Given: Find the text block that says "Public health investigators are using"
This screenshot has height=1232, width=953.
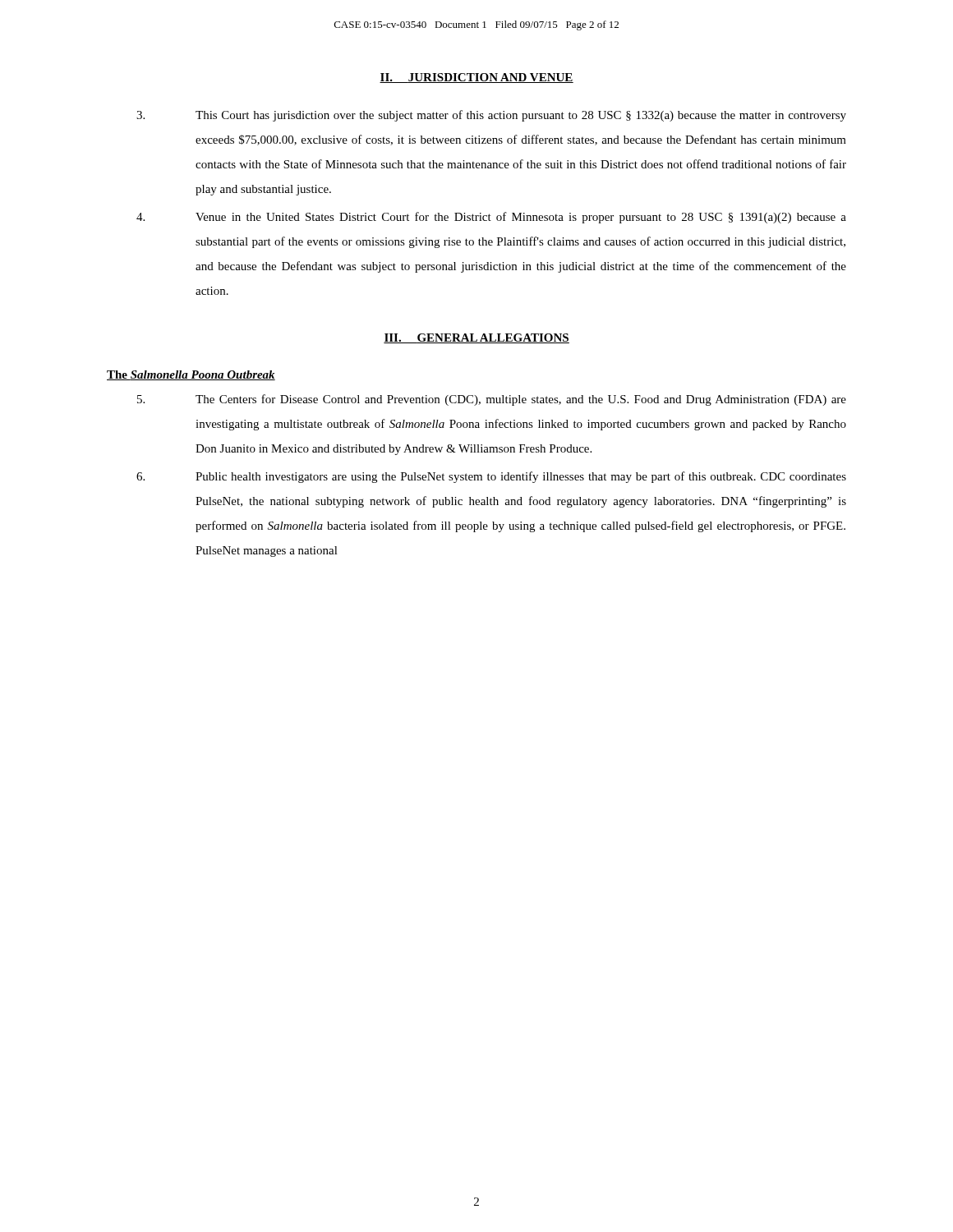Looking at the screenshot, I should coord(476,513).
